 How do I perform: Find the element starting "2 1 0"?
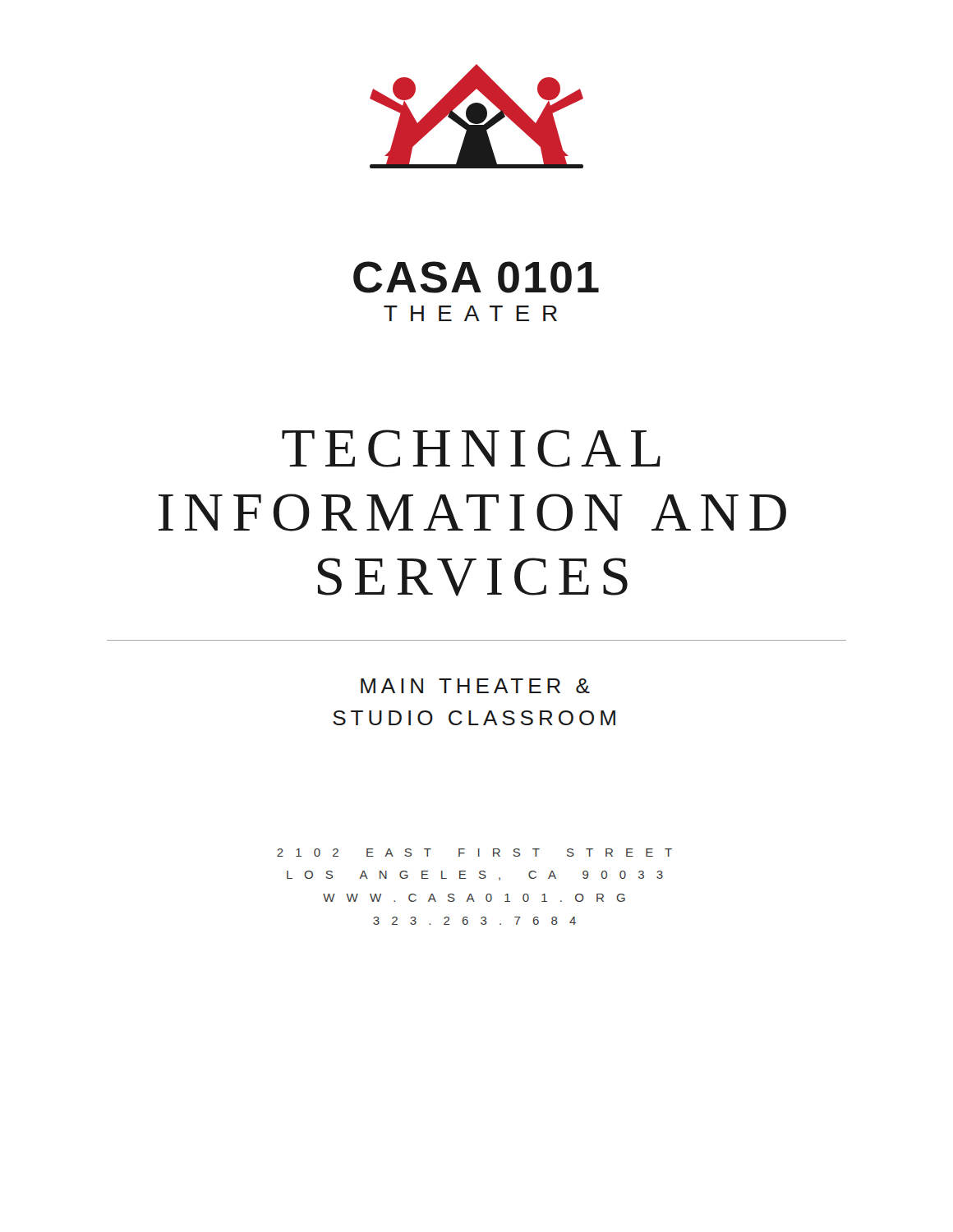click(x=476, y=886)
